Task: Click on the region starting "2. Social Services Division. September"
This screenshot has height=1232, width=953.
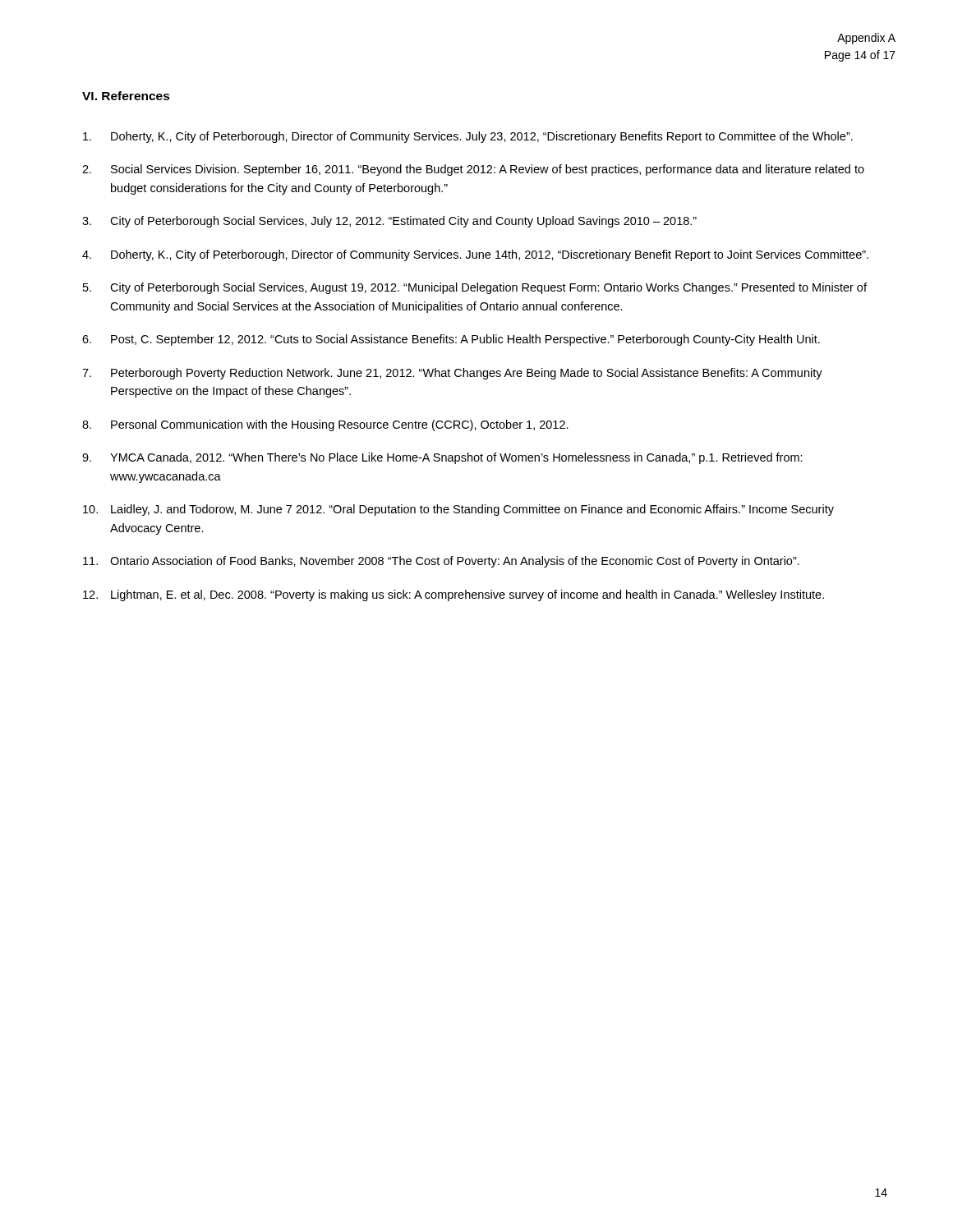Action: (x=485, y=179)
